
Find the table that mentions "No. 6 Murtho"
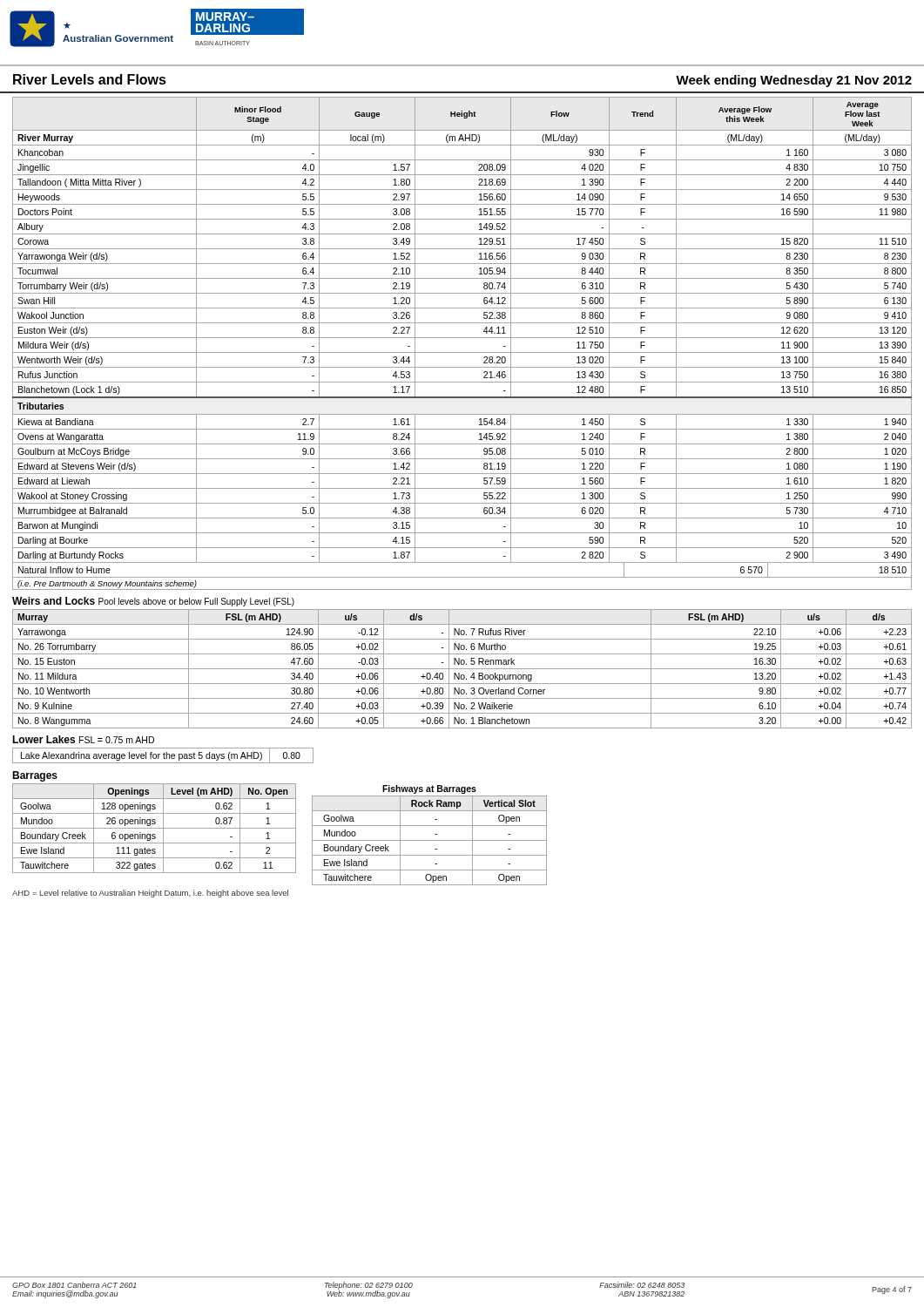(x=462, y=669)
